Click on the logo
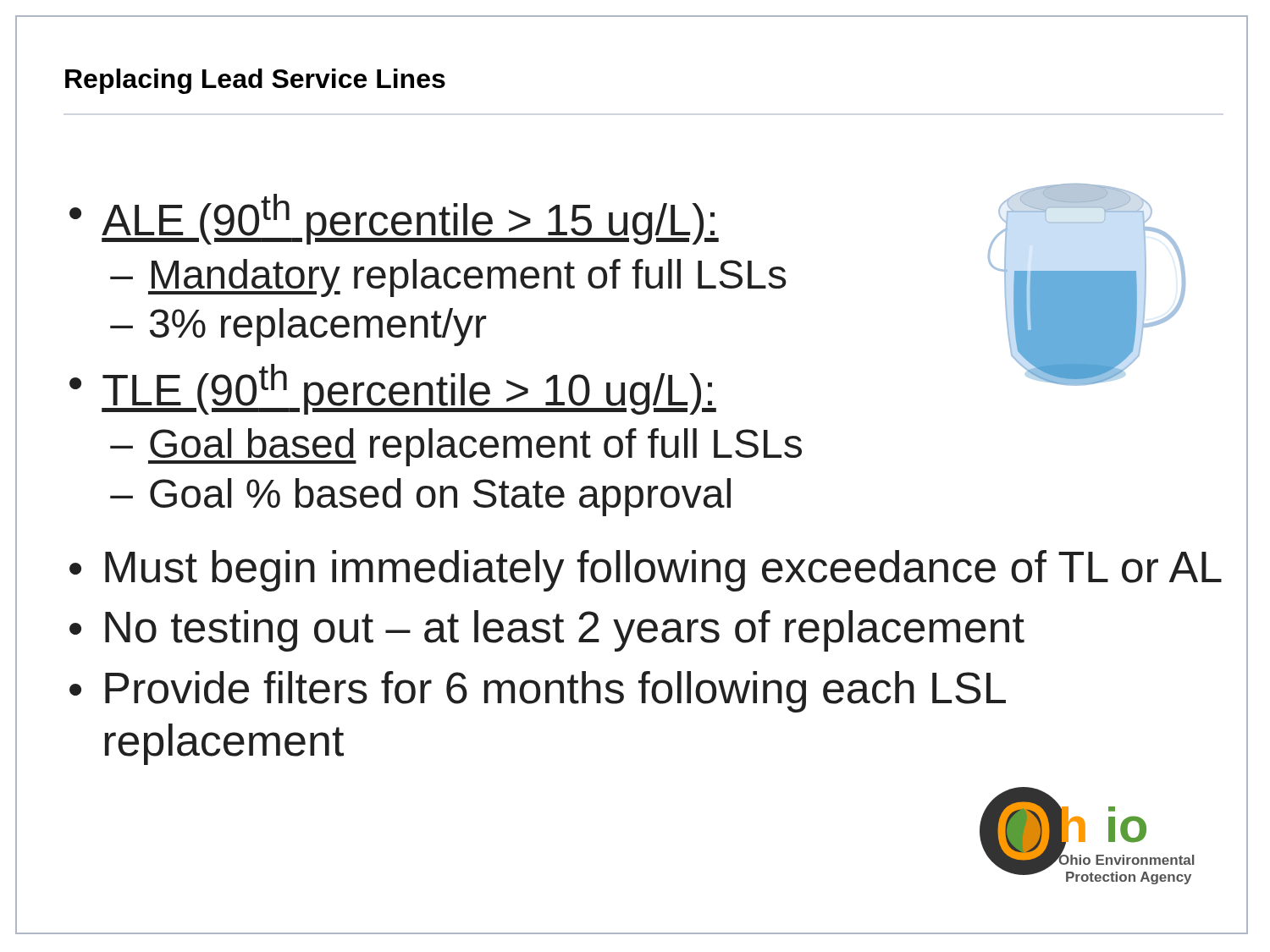Image resolution: width=1270 pixels, height=952 pixels. tap(1090, 838)
